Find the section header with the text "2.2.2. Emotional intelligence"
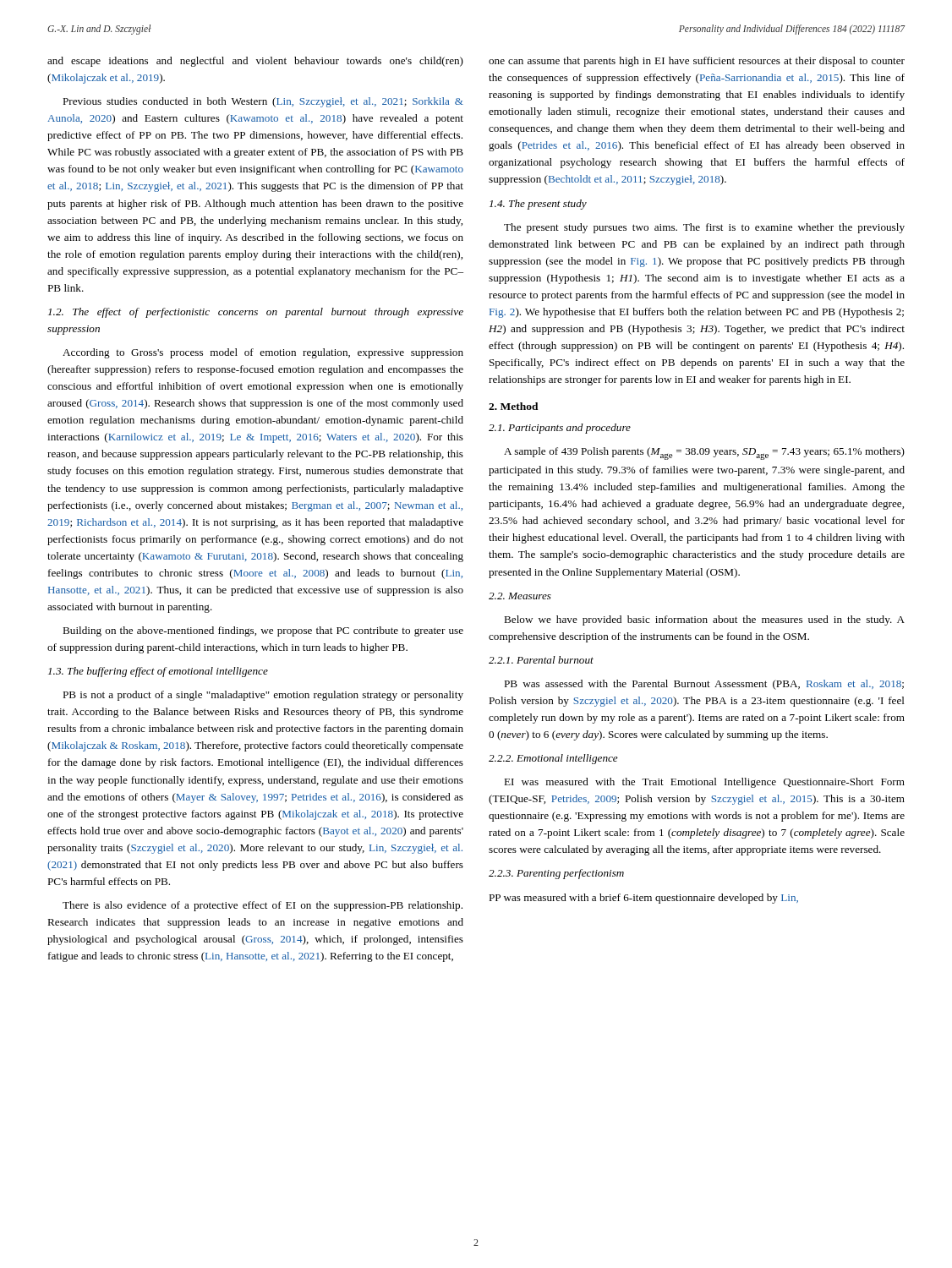This screenshot has width=952, height=1268. 553,759
